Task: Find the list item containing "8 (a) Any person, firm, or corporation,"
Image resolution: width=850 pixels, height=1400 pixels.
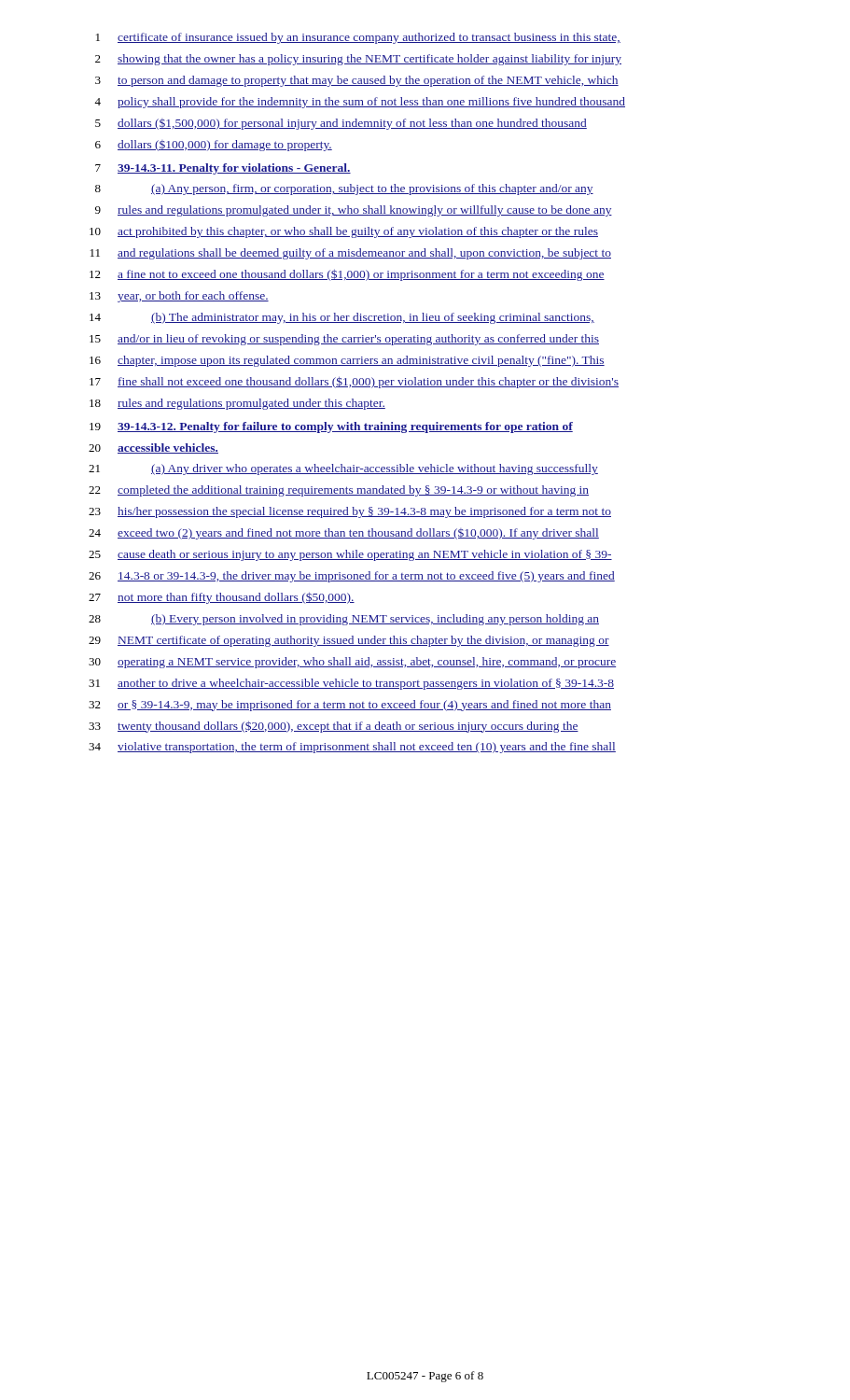Action: 434,189
